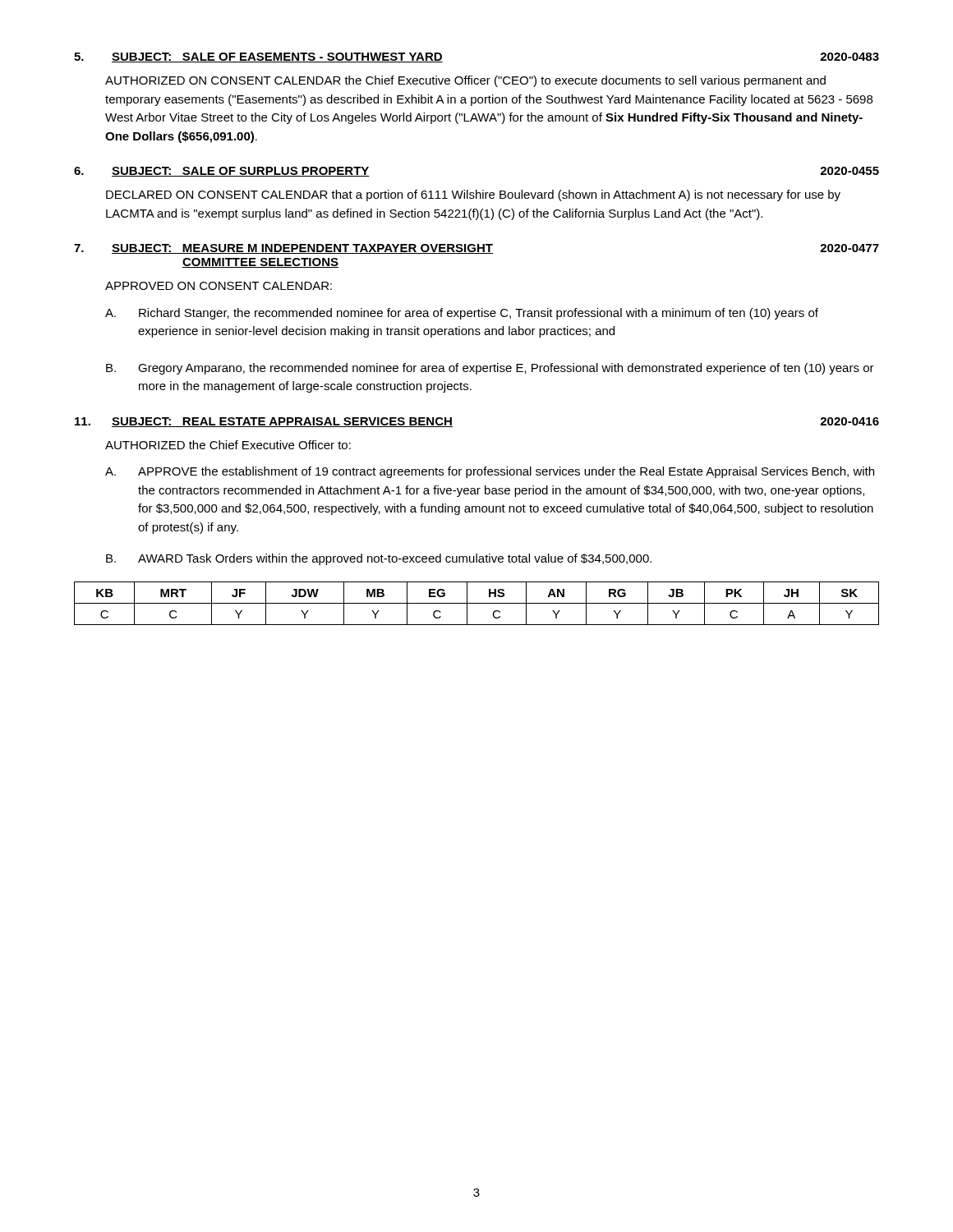This screenshot has height=1232, width=953.
Task: Click on the list item that says "A. Richard Stanger,"
Action: click(492, 322)
